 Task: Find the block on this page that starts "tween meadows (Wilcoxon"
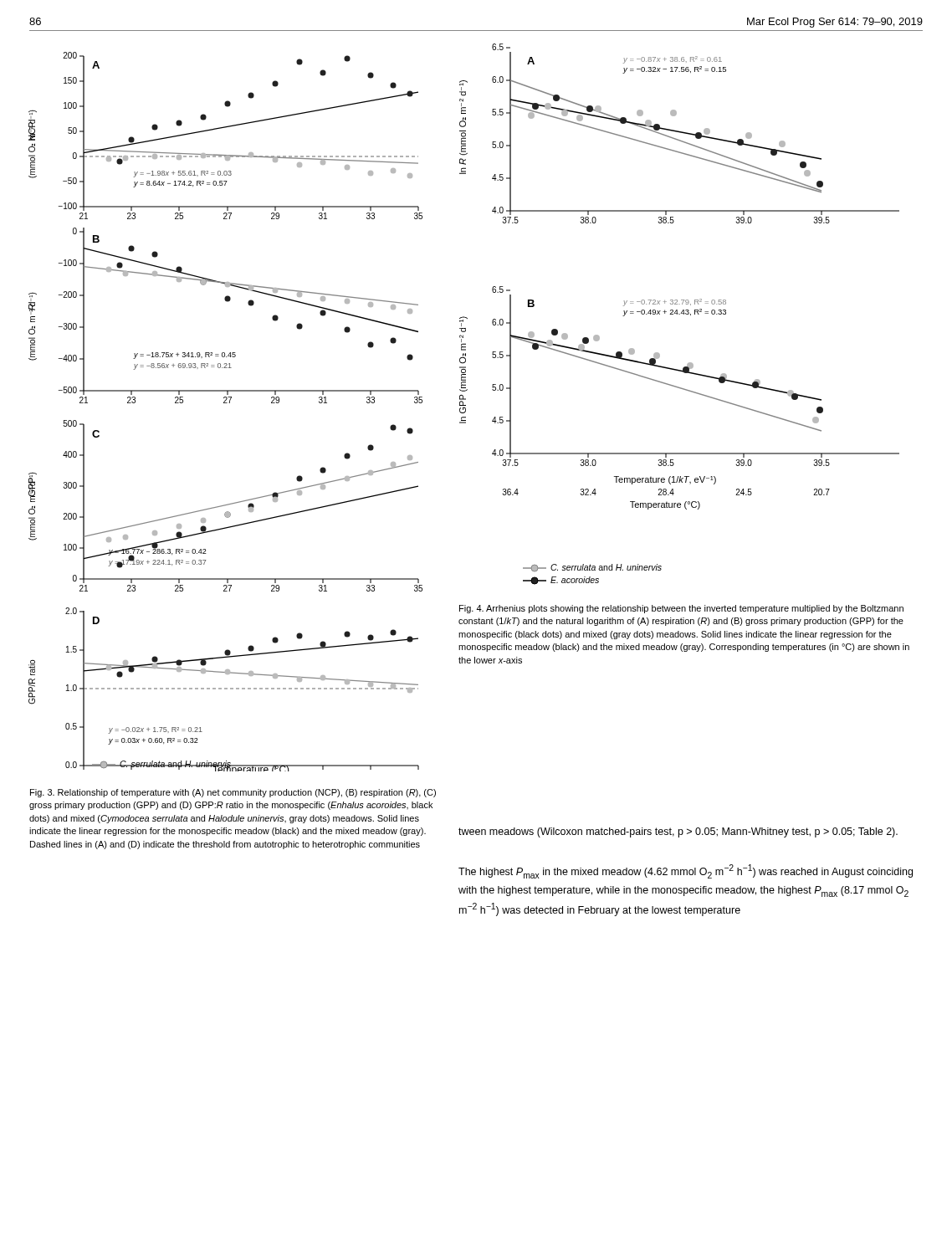[x=678, y=832]
